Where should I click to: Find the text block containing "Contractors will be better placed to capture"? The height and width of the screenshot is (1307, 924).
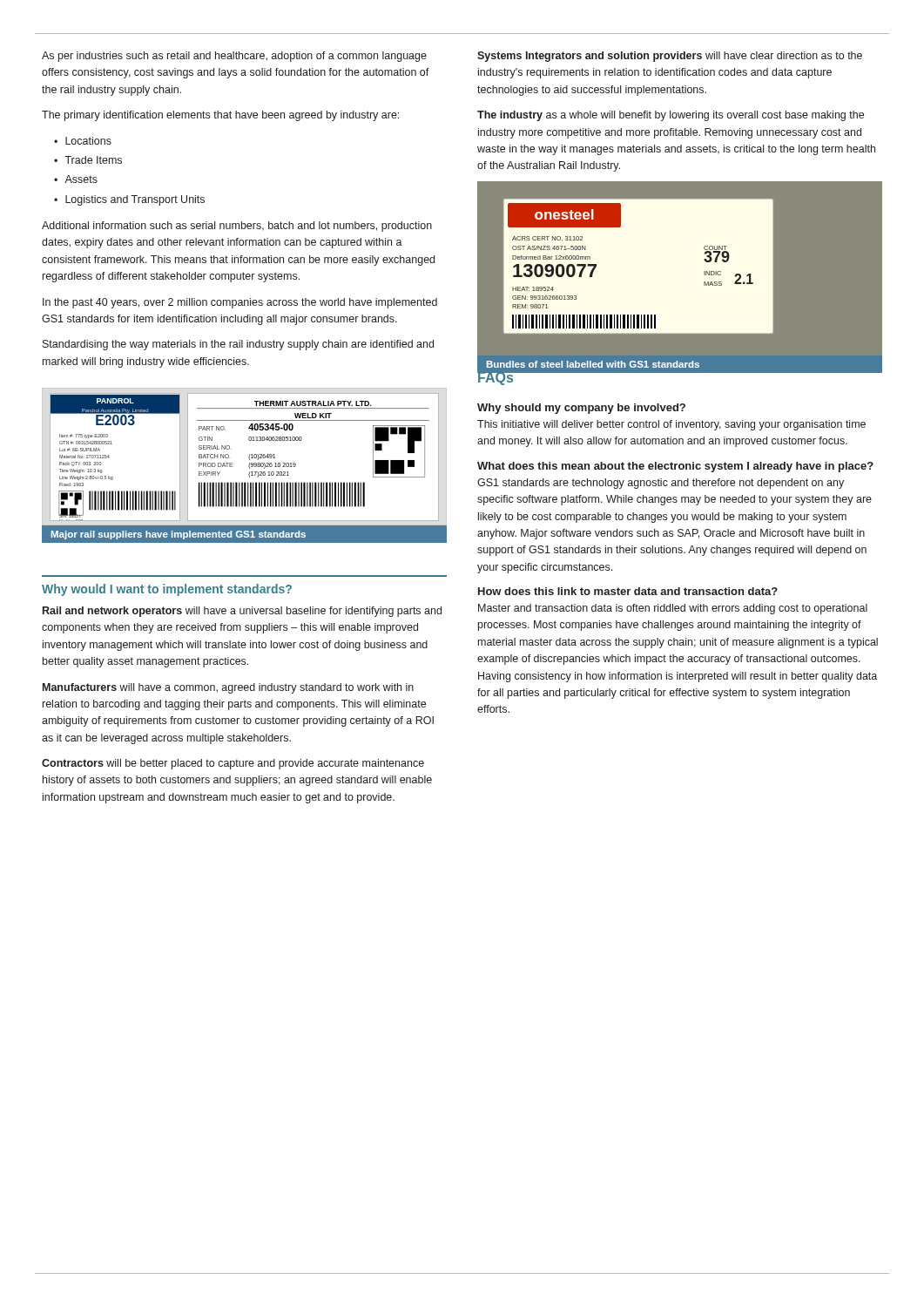(237, 780)
